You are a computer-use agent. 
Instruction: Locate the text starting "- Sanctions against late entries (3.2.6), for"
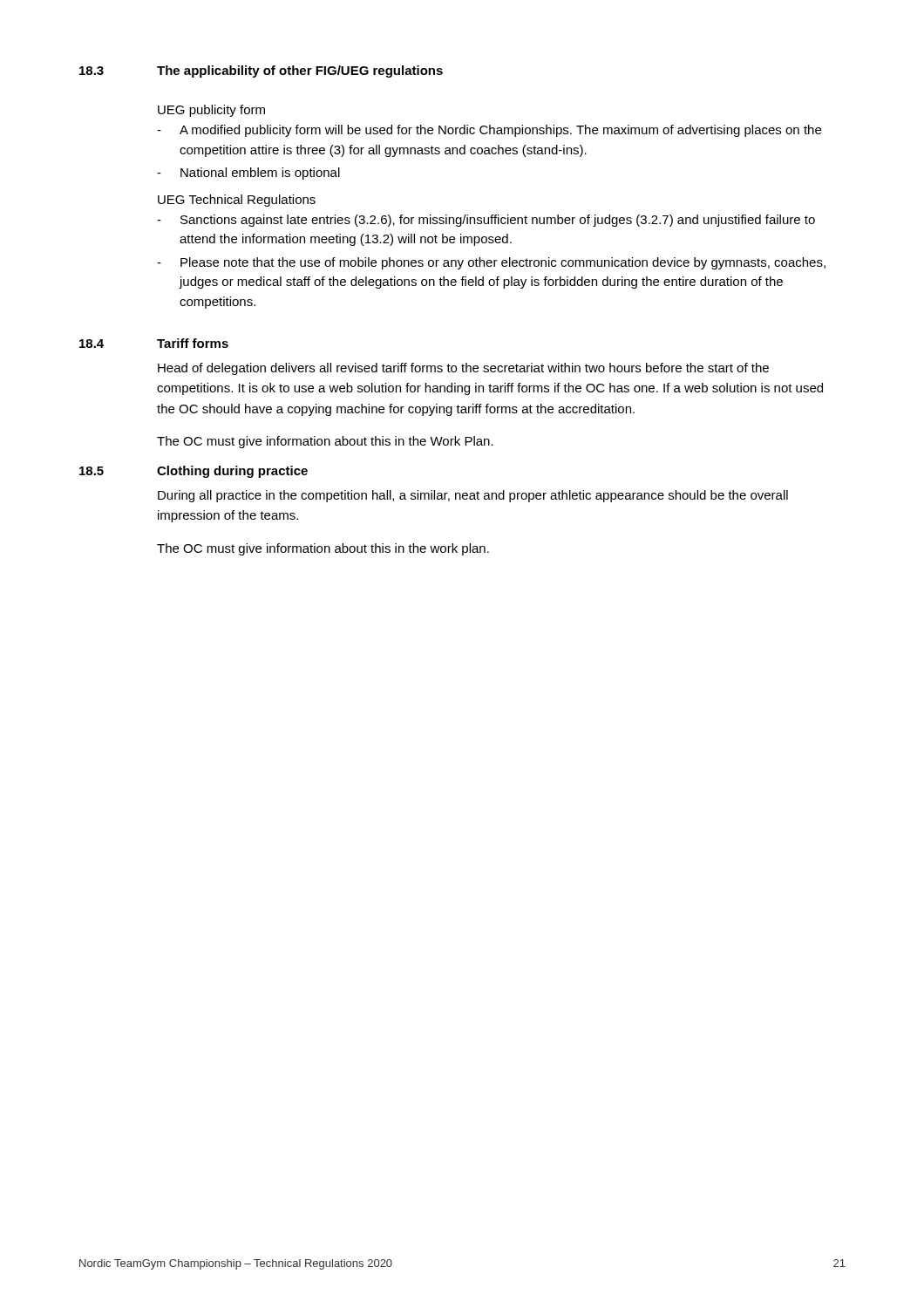click(x=501, y=229)
